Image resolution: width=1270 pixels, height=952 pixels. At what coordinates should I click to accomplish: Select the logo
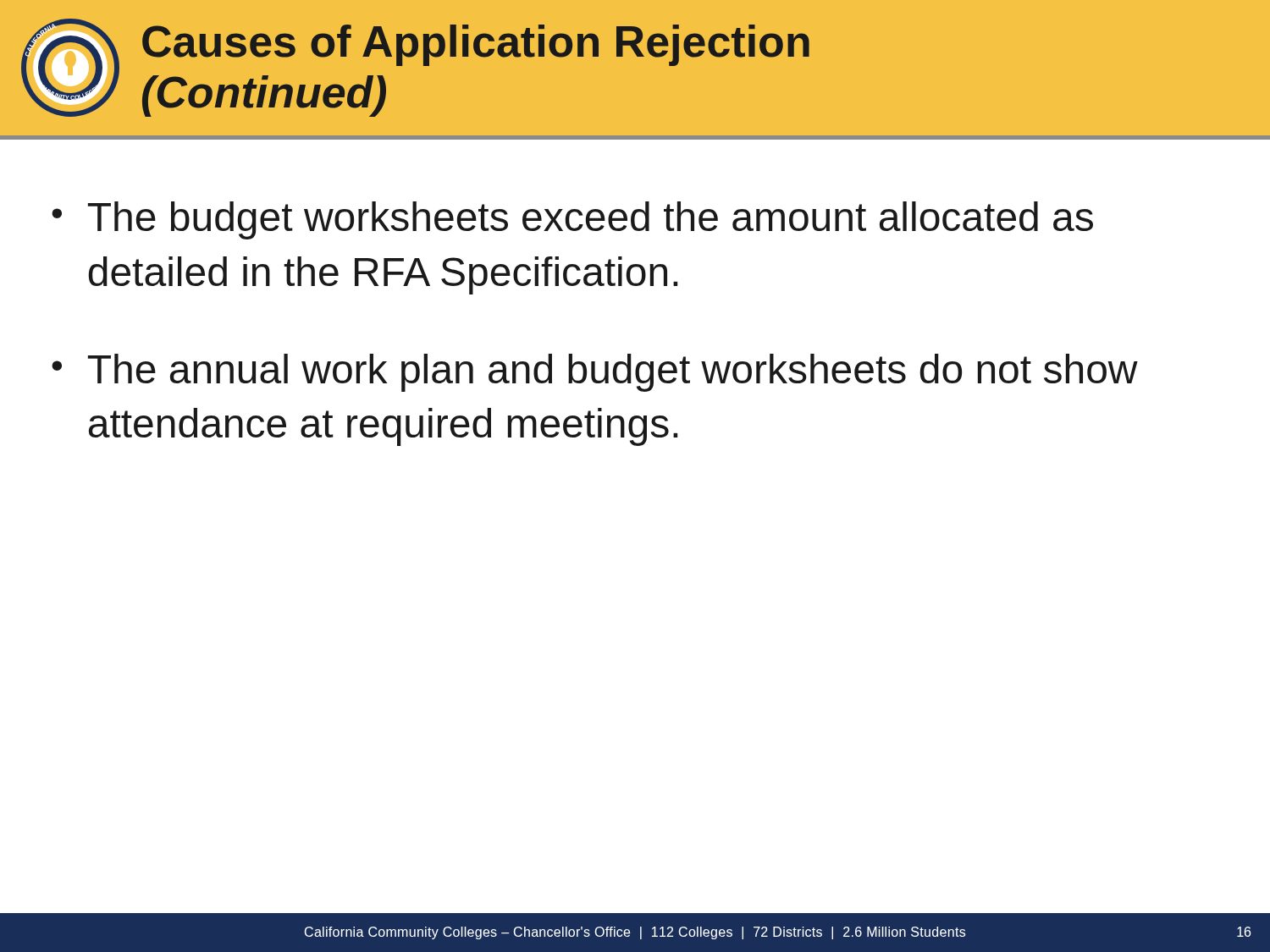70,68
